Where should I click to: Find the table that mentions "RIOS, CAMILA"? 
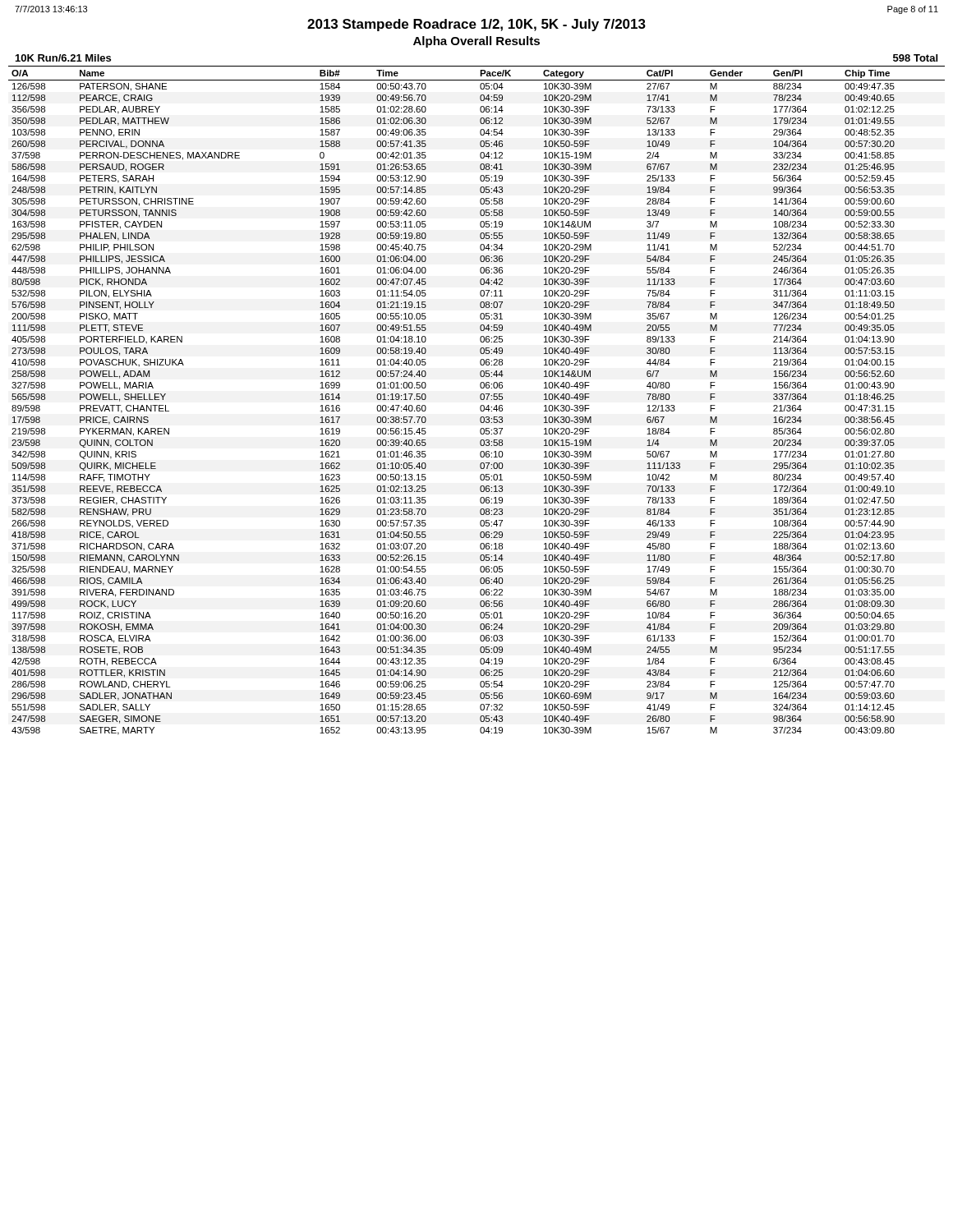pos(476,401)
